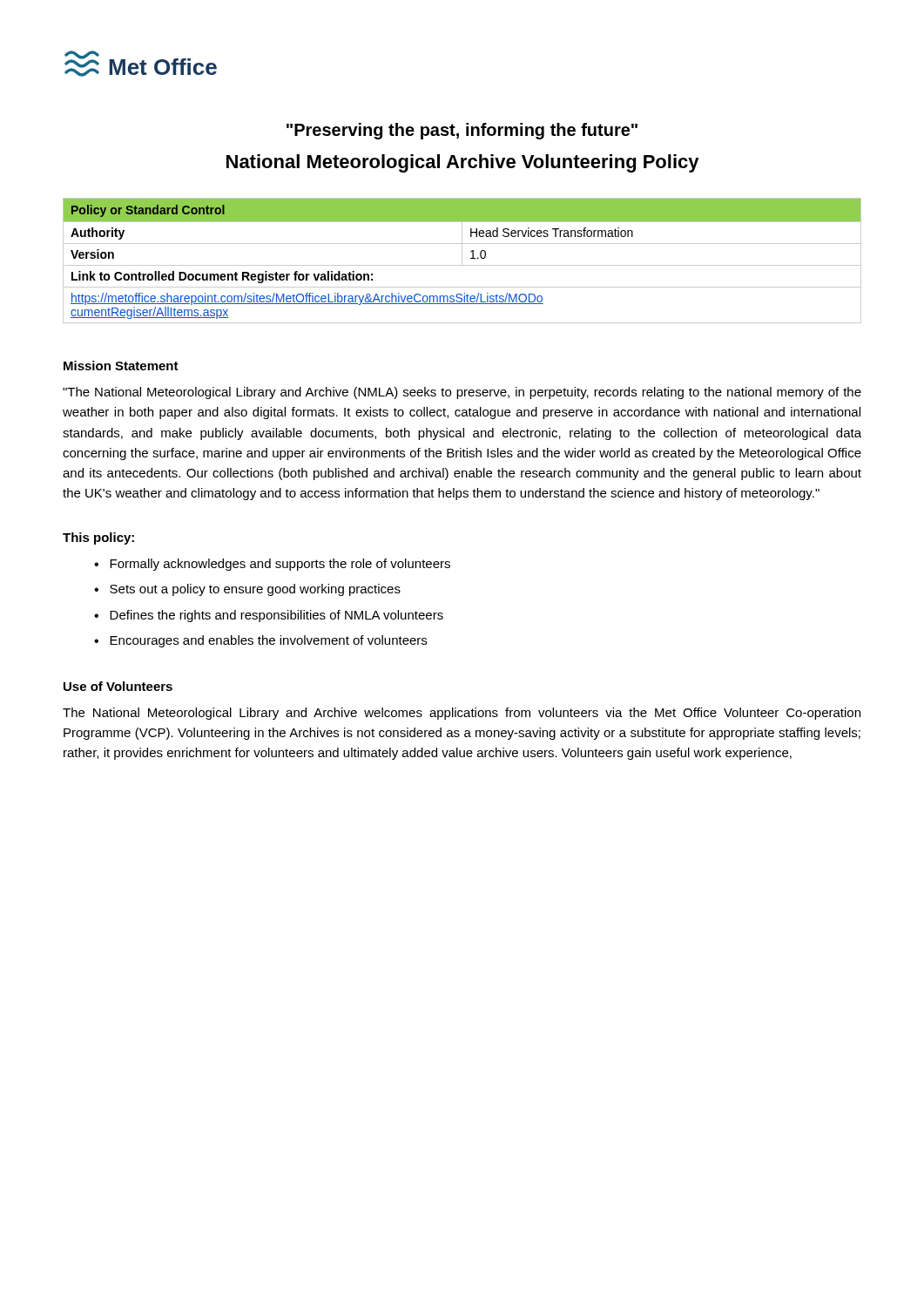924x1307 pixels.
Task: Click on the list item with the text "Sets out a policy to ensure good working"
Action: [255, 589]
